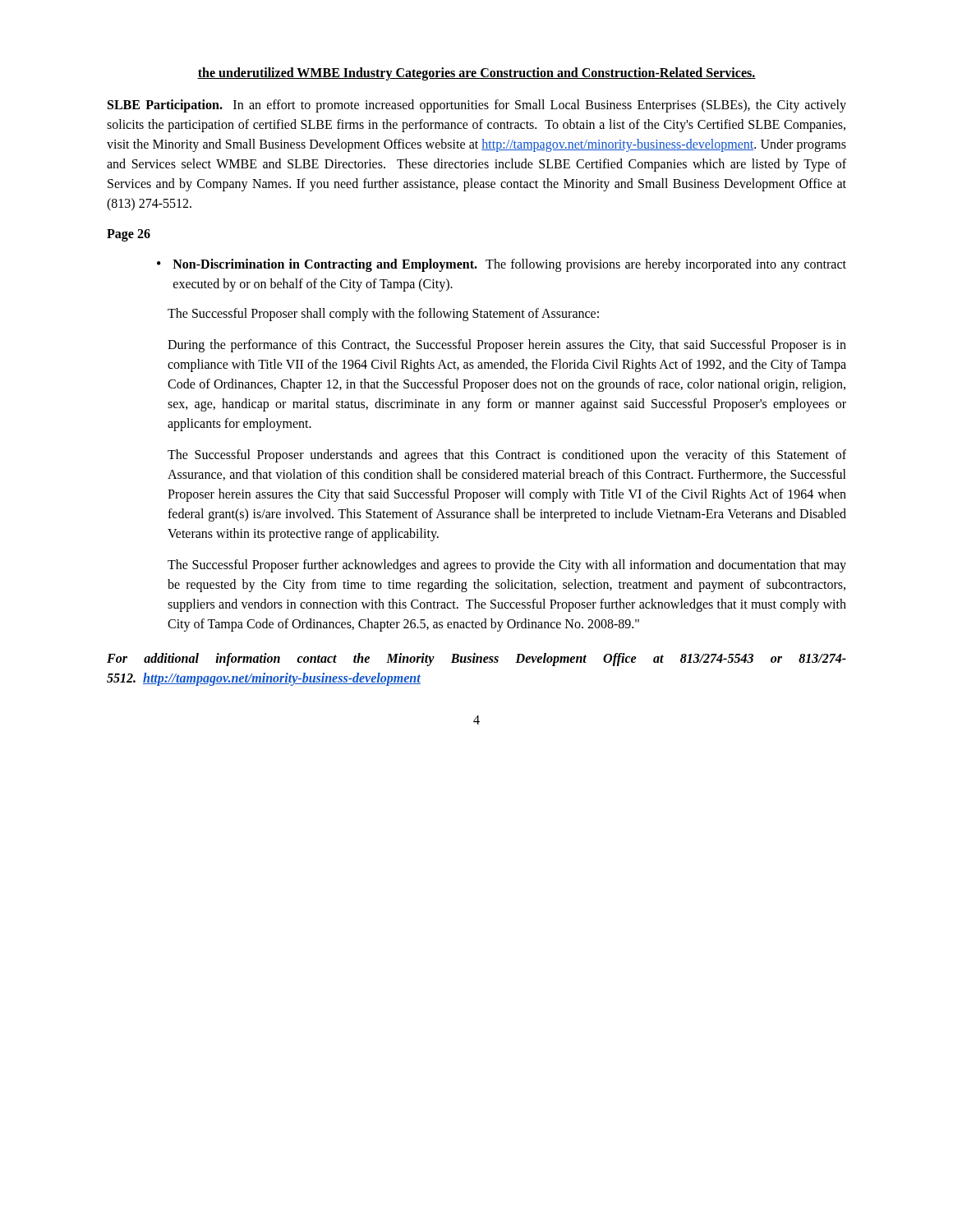Find the block on this page that starts "SLBE Participation. In an"
Viewport: 953px width, 1232px height.
pyautogui.click(x=476, y=154)
